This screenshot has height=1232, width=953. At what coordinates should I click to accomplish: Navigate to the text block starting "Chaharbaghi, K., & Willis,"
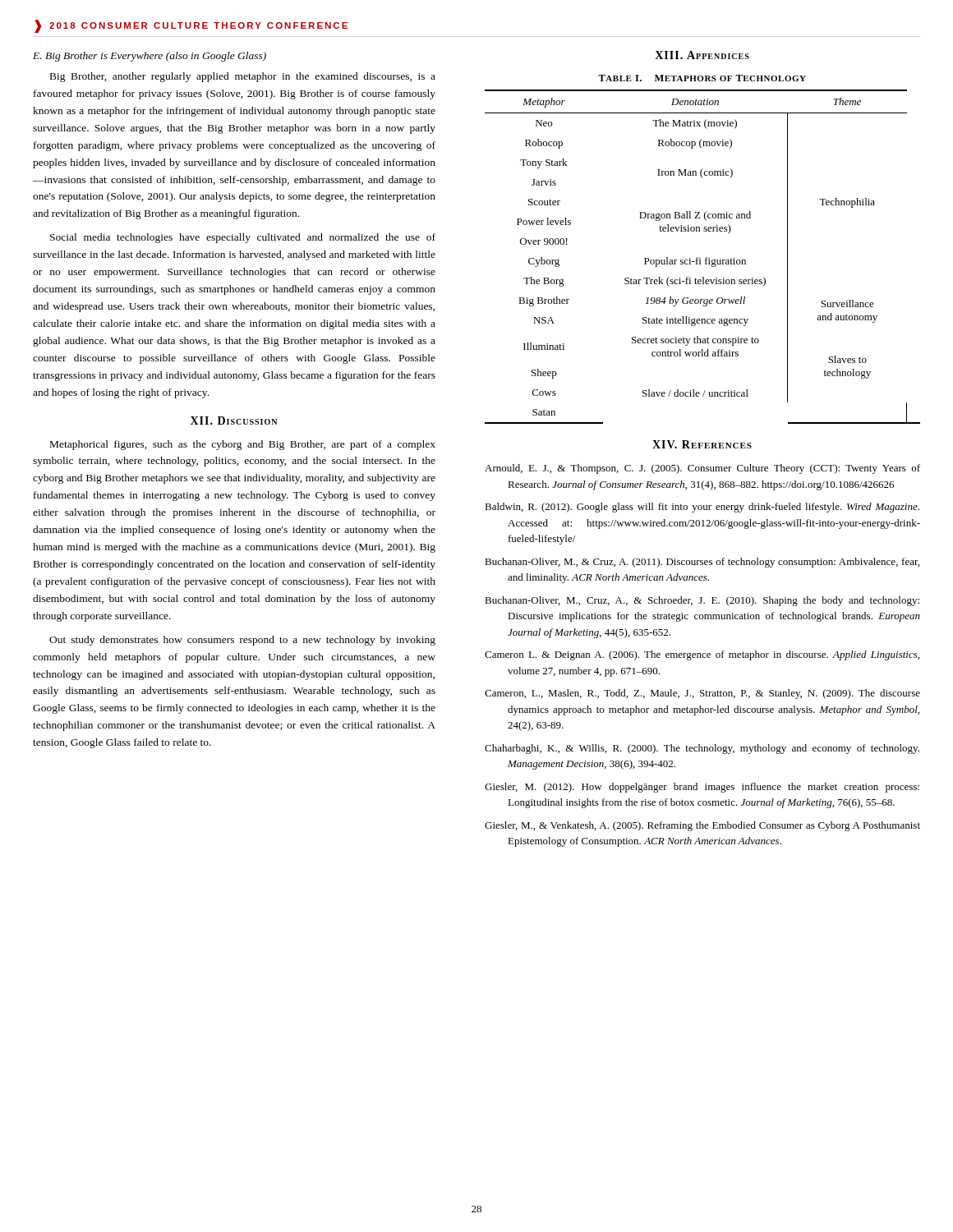[x=702, y=755]
